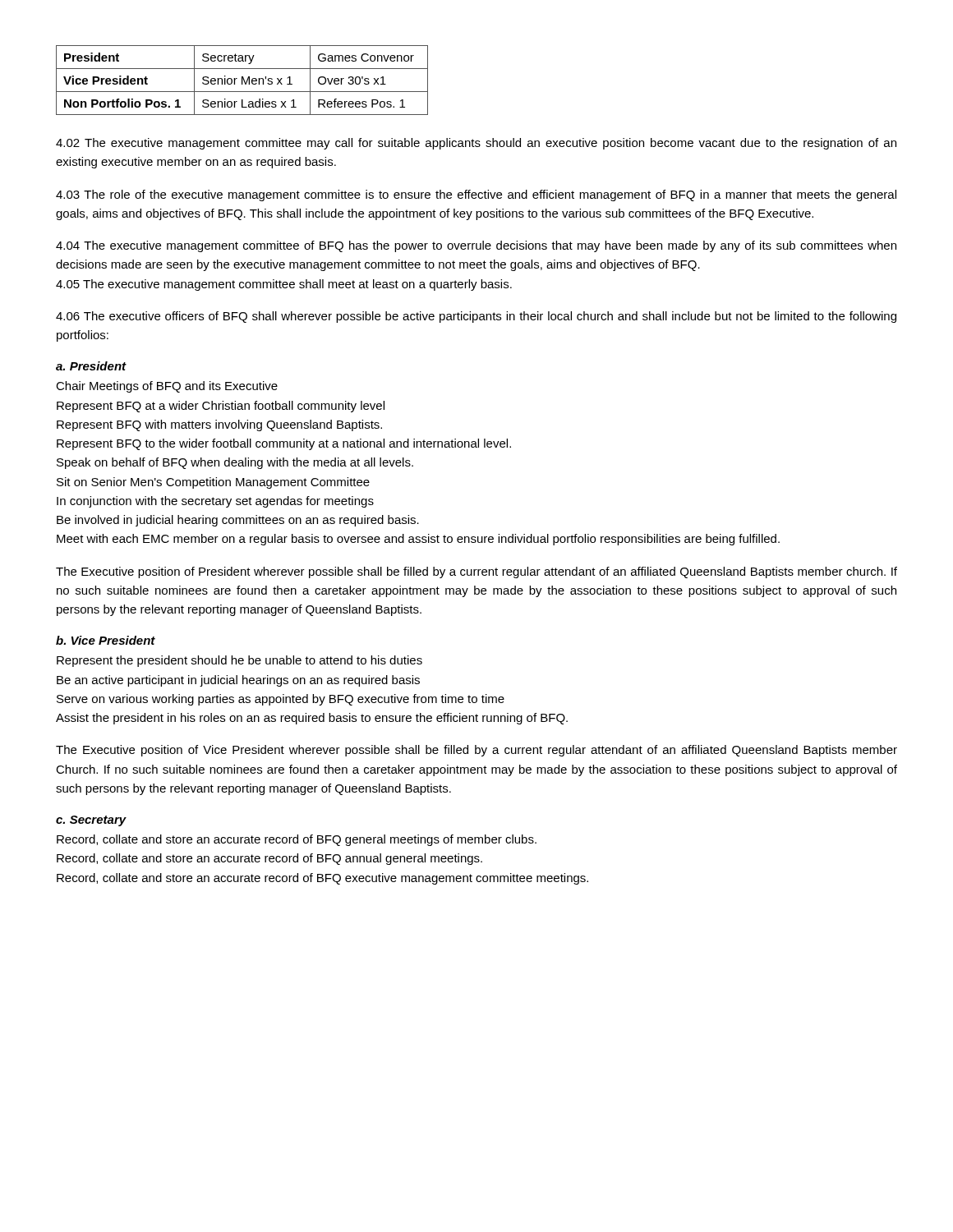Select the table
This screenshot has width=953, height=1232.
tap(476, 80)
